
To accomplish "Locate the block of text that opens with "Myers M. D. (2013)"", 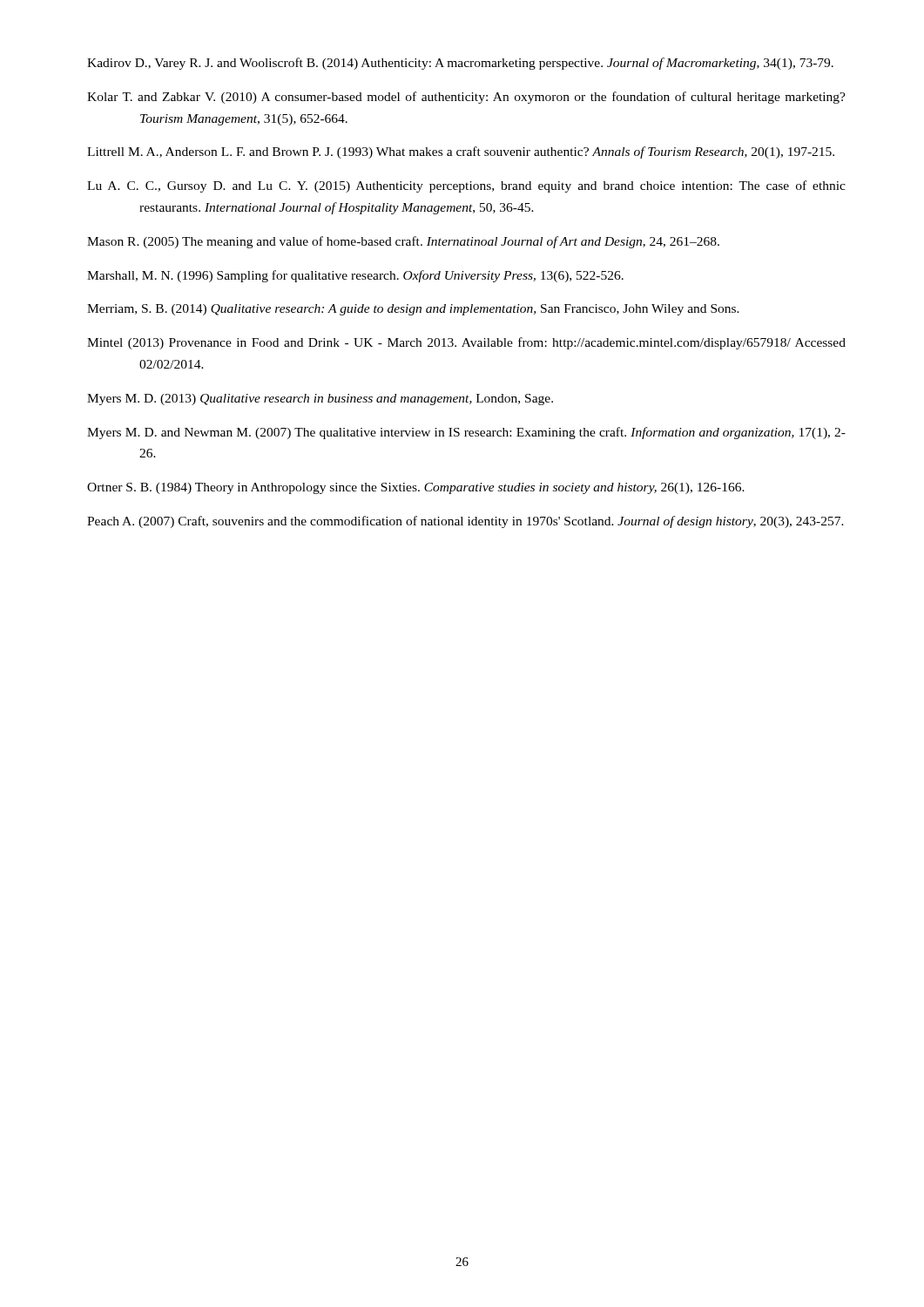I will point(321,398).
